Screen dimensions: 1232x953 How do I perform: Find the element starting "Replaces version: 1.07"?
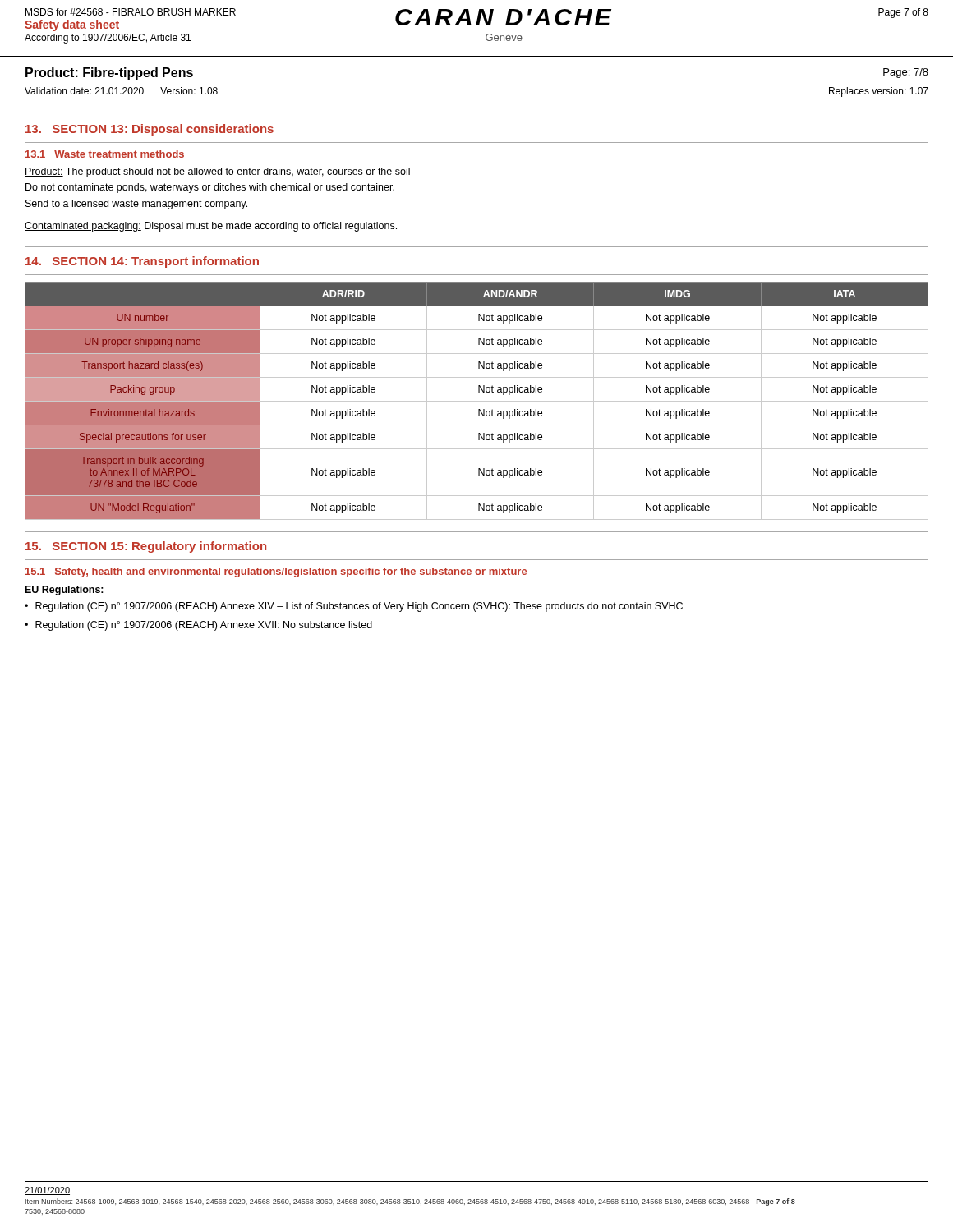878,91
